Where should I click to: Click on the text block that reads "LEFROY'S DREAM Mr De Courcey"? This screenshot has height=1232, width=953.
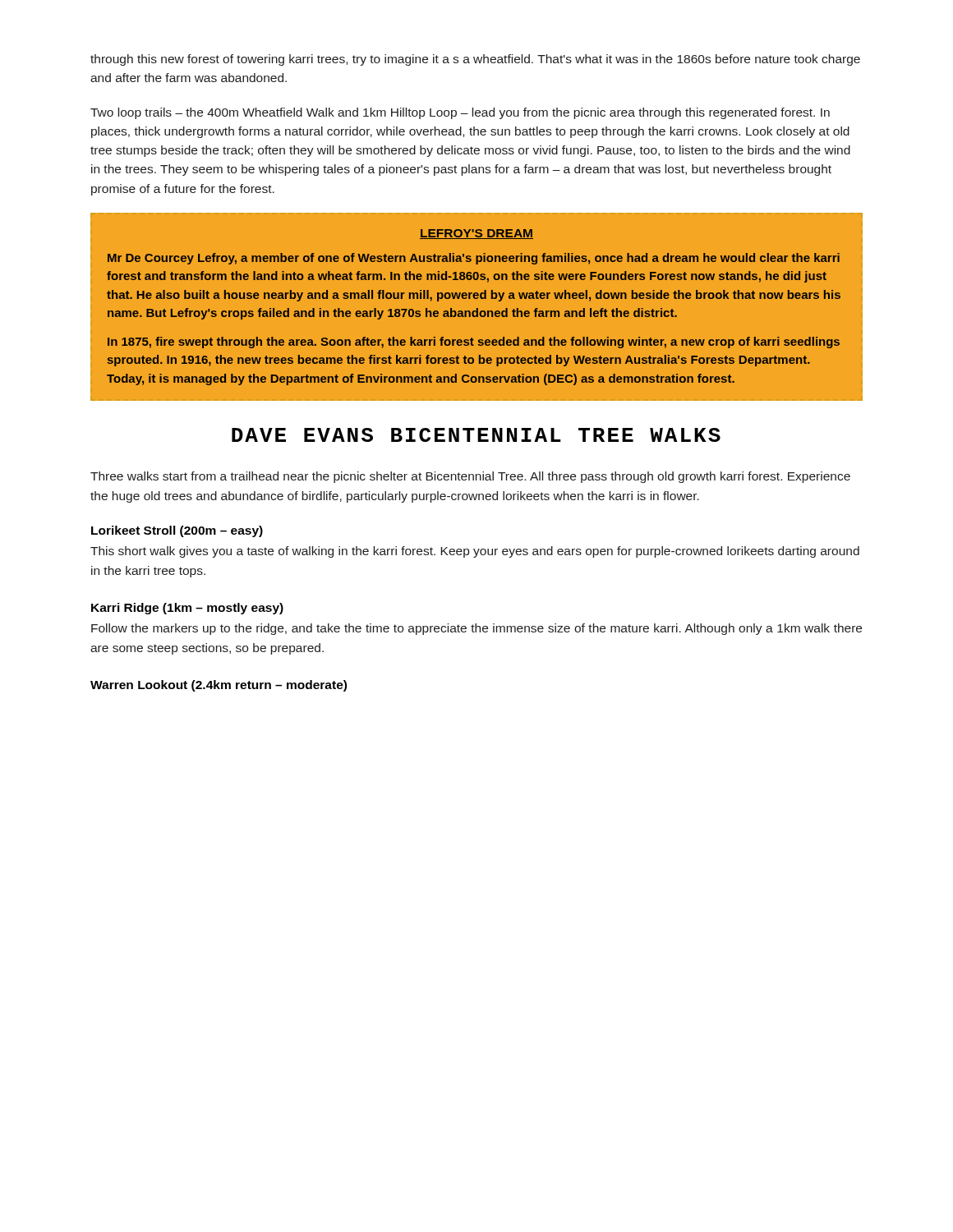click(476, 307)
